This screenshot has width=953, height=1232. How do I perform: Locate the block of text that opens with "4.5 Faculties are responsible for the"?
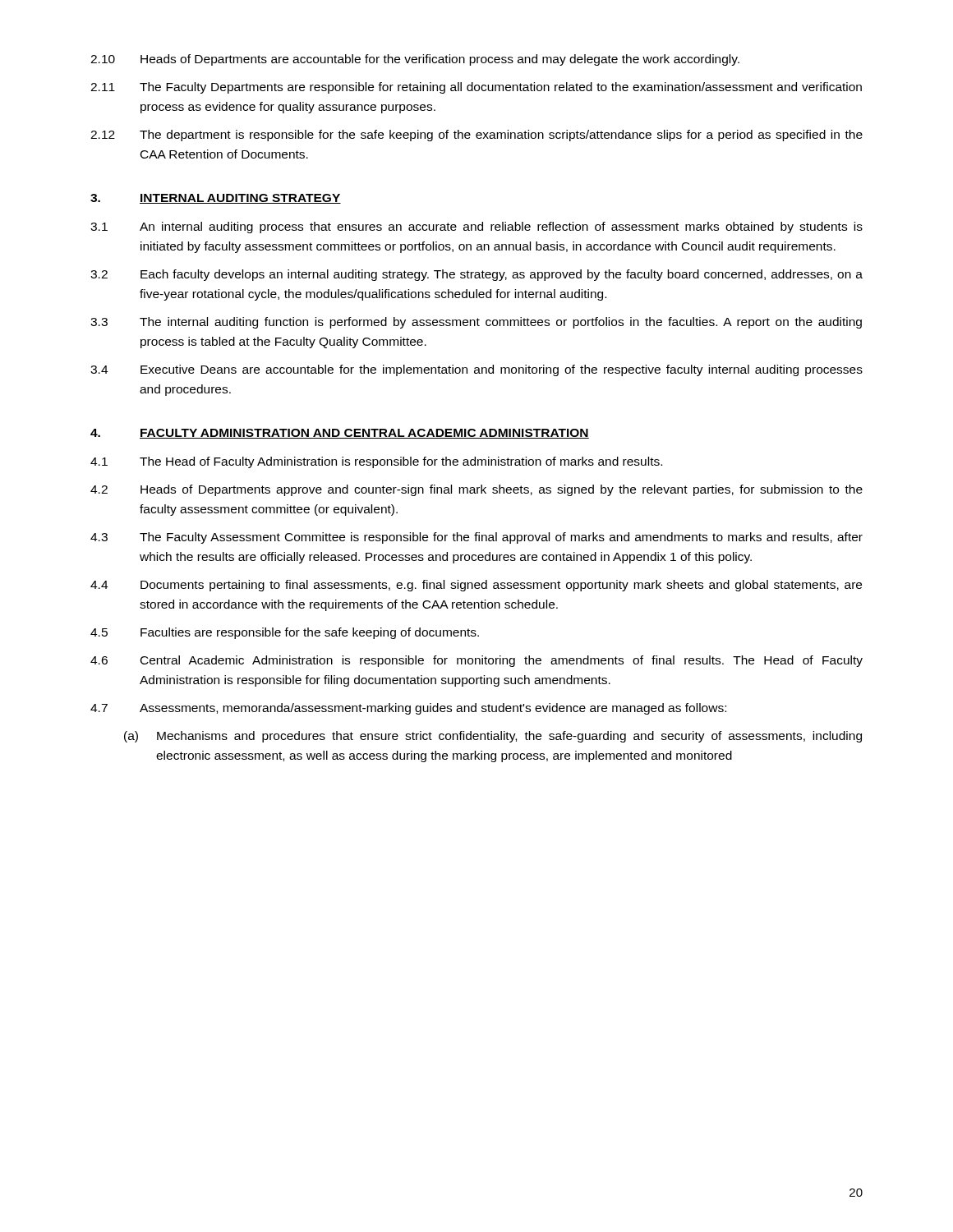[476, 633]
